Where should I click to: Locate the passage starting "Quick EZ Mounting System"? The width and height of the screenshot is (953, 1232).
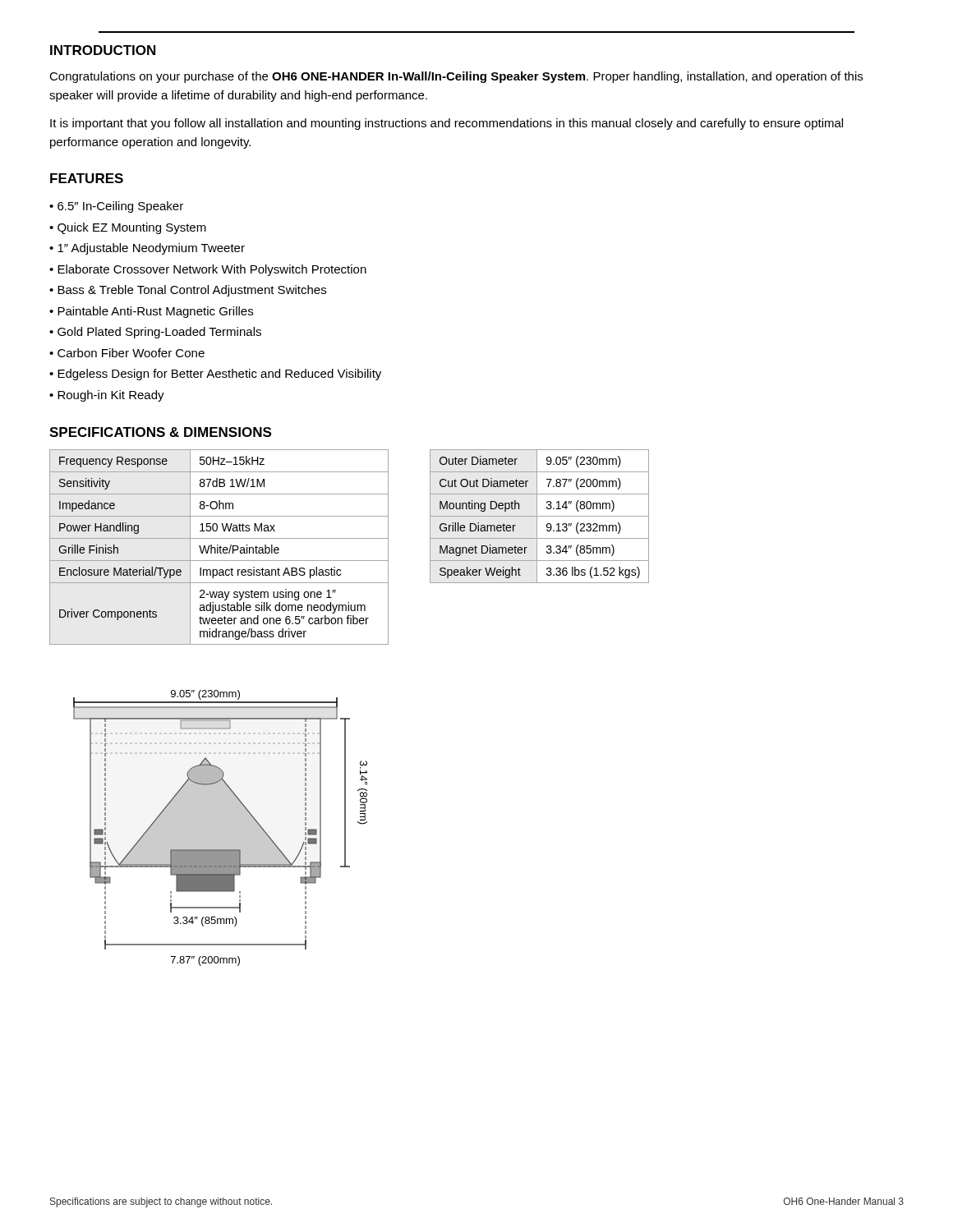[x=132, y=227]
